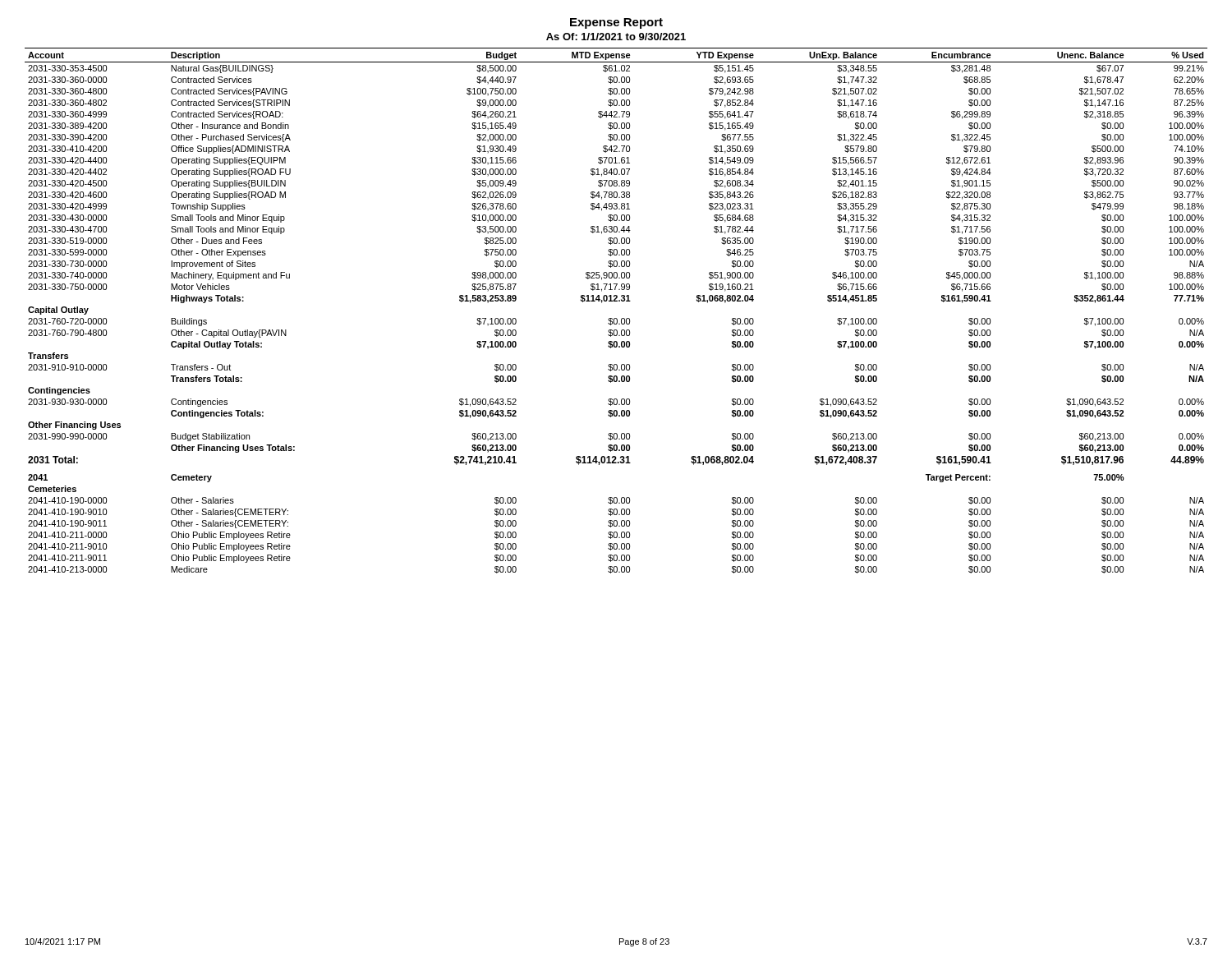The width and height of the screenshot is (1232, 953).
Task: Find the title that reads "Expense Report"
Action: click(x=616, y=22)
